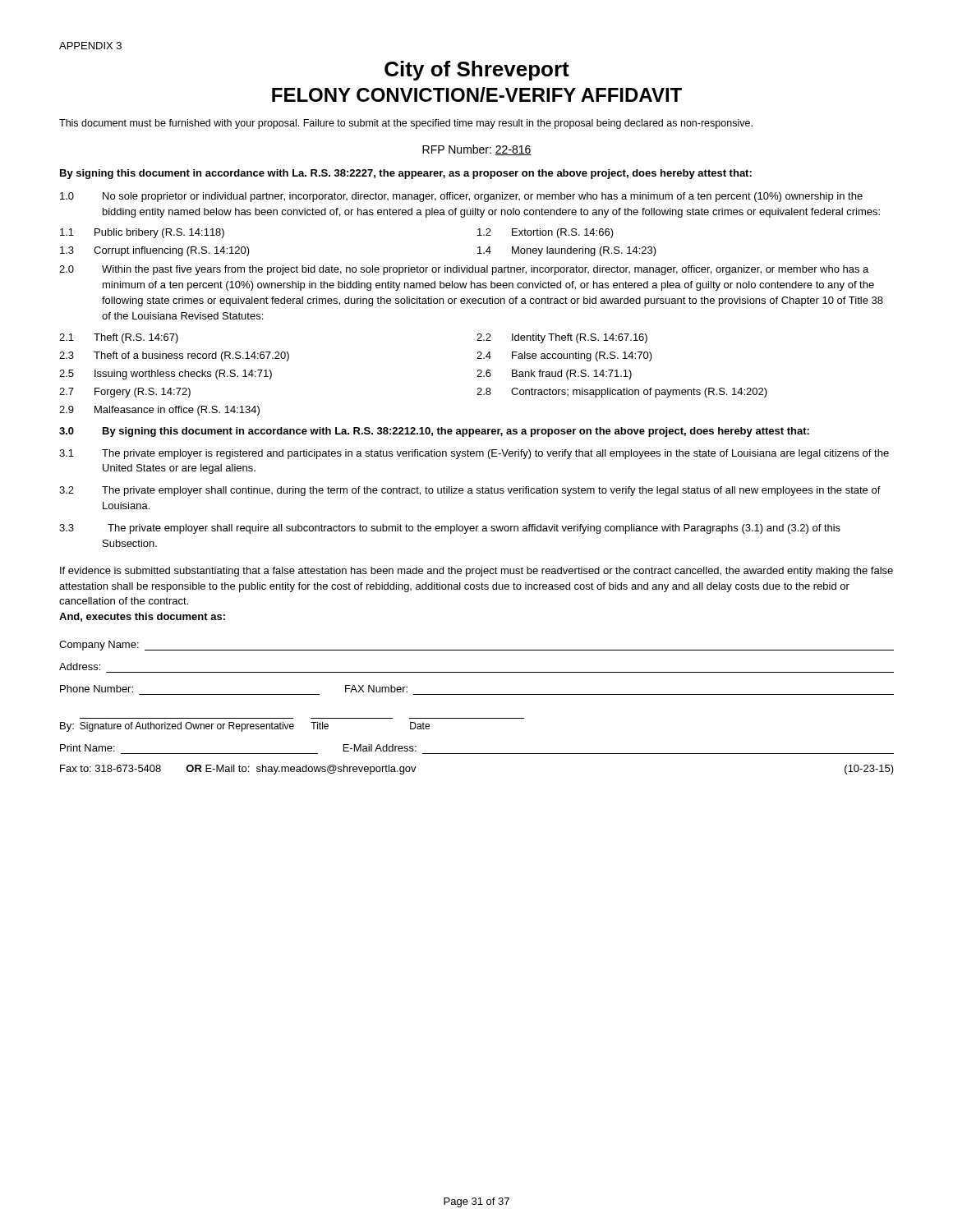This screenshot has width=953, height=1232.
Task: Select the list item that reads "2.3 Theft of a business record"
Action: tap(174, 355)
